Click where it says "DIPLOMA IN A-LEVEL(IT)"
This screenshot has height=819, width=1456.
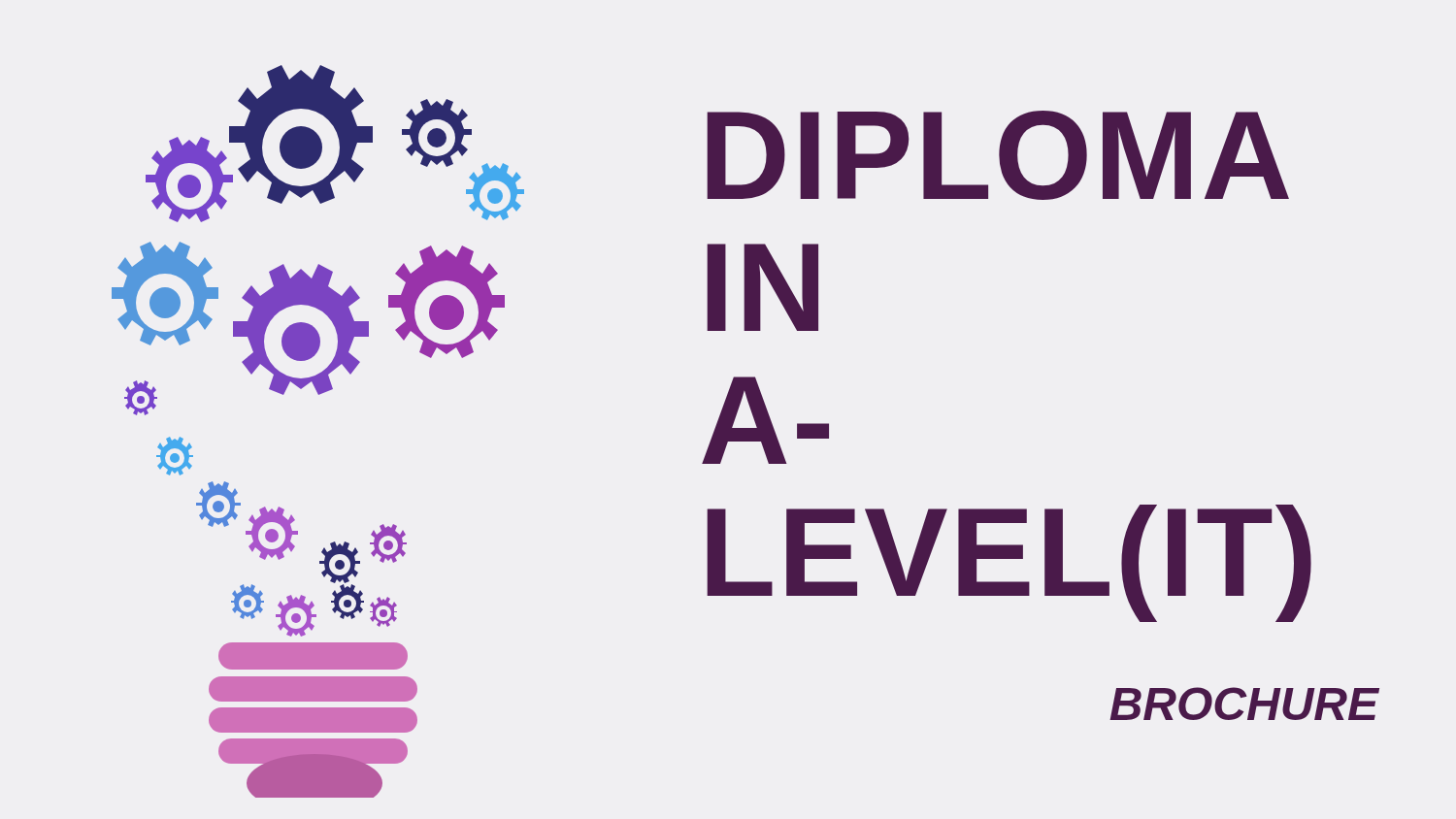998,155
